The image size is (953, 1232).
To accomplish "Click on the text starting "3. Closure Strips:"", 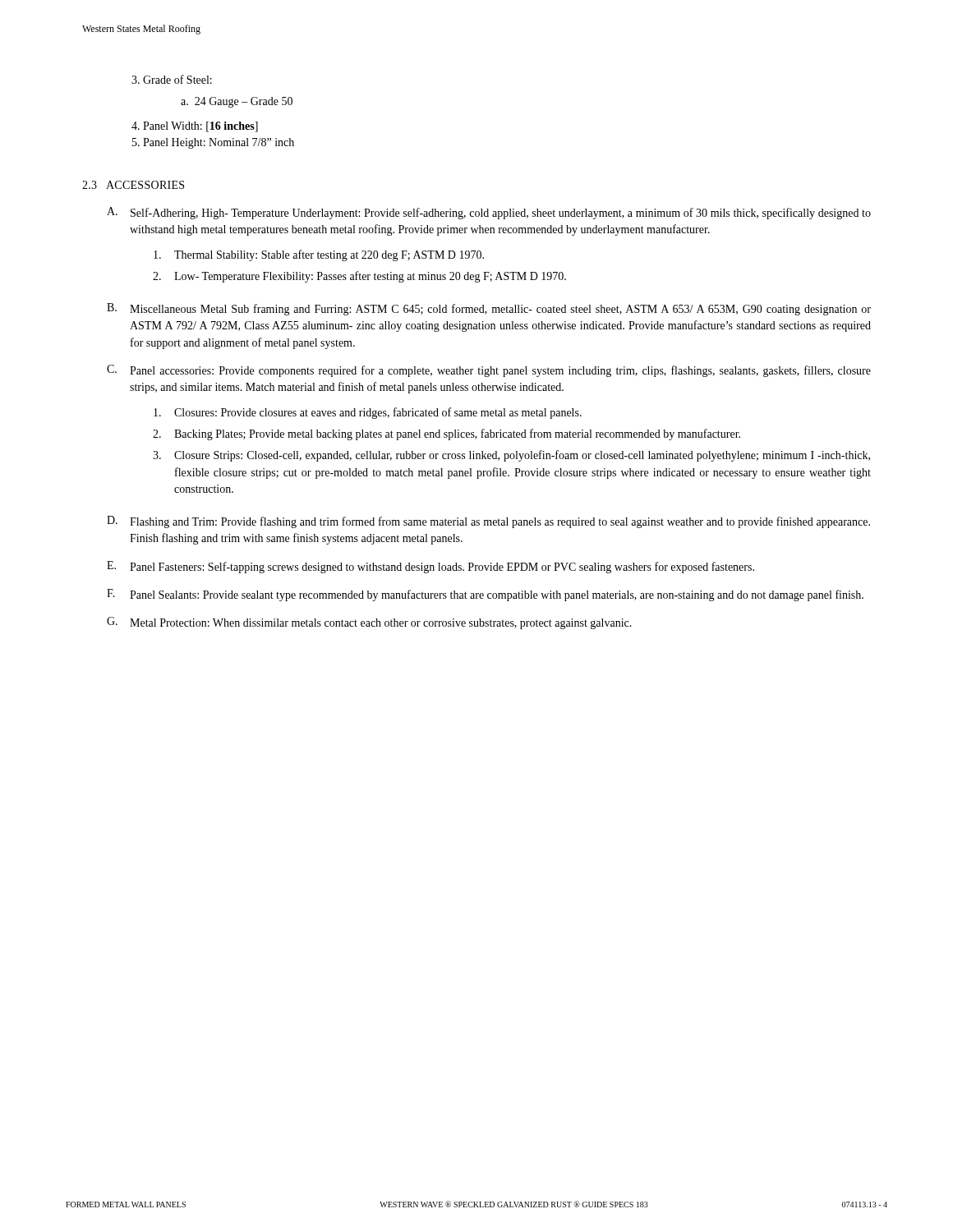I will [x=512, y=473].
